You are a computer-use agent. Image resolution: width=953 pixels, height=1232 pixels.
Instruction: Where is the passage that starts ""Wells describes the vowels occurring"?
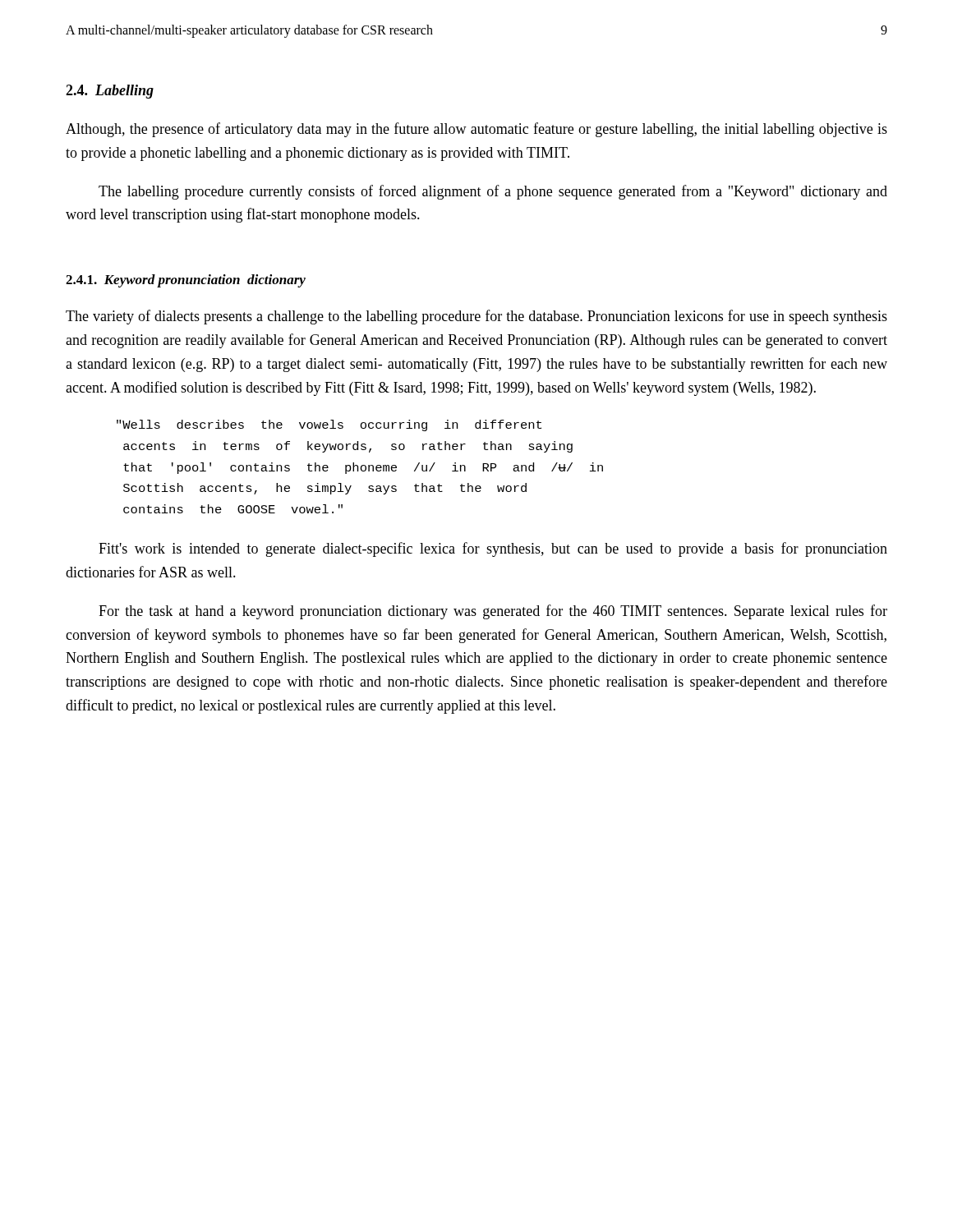tap(360, 468)
